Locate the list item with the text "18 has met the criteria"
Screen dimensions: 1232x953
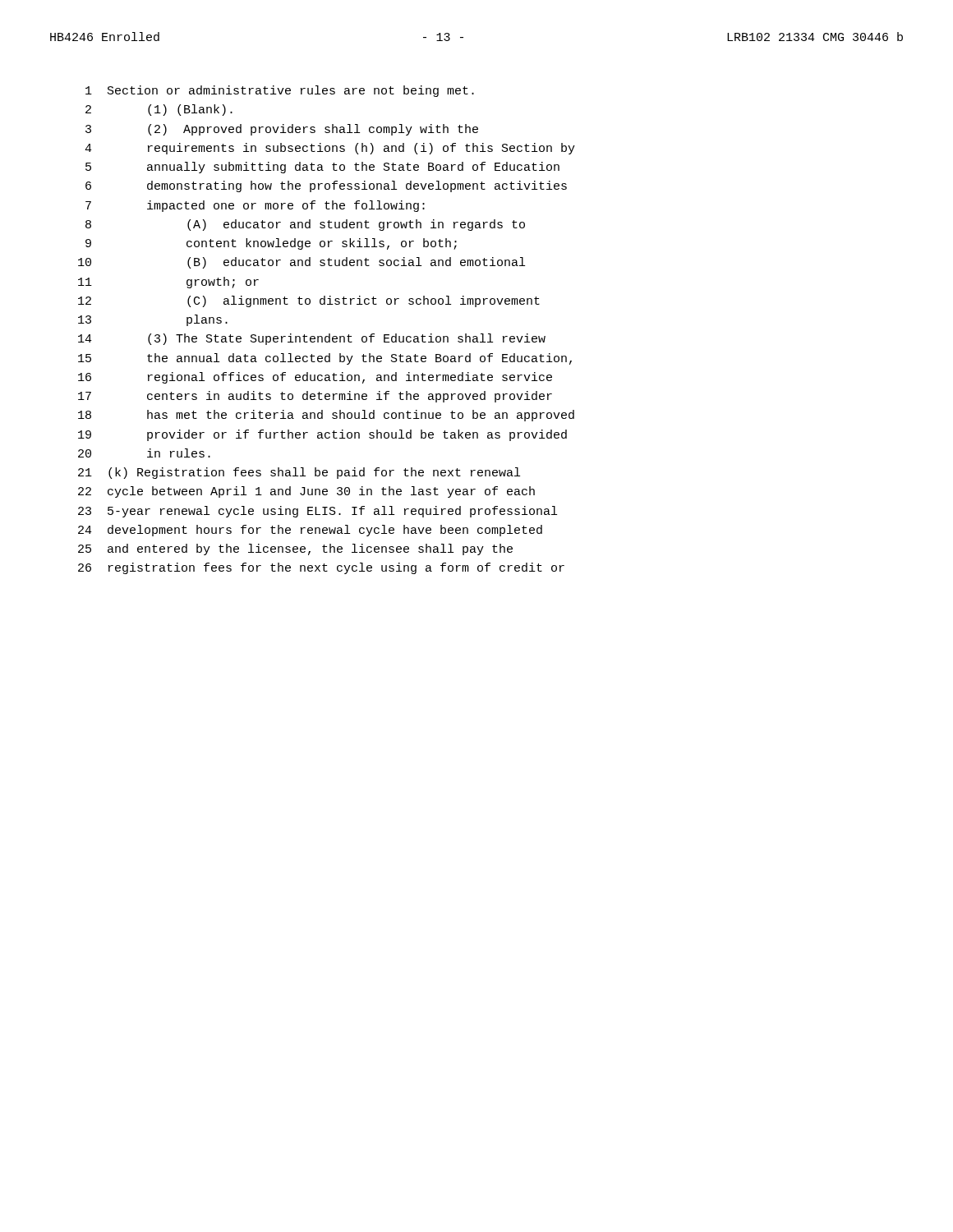[x=476, y=416]
